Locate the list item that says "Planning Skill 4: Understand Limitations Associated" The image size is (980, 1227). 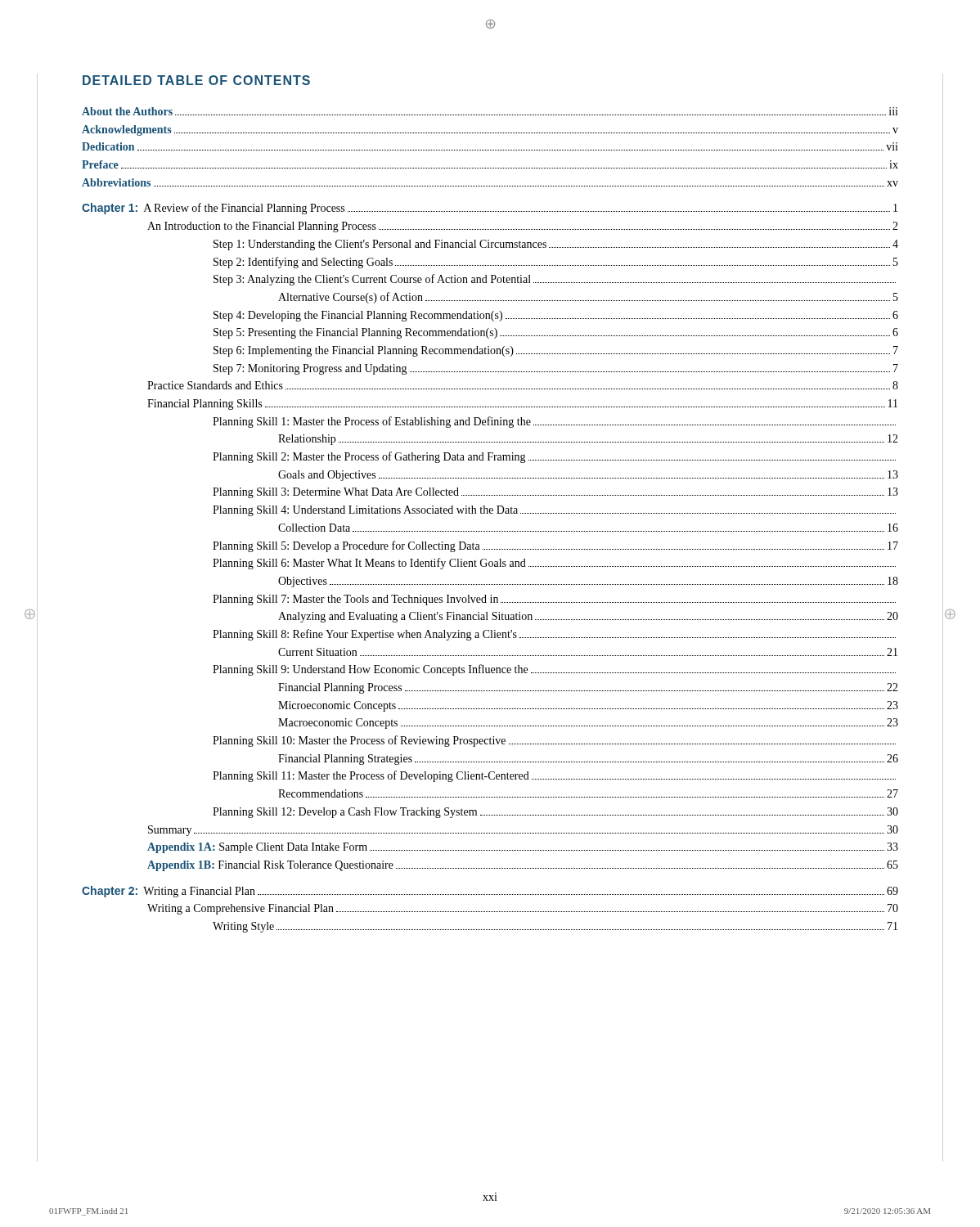point(554,510)
